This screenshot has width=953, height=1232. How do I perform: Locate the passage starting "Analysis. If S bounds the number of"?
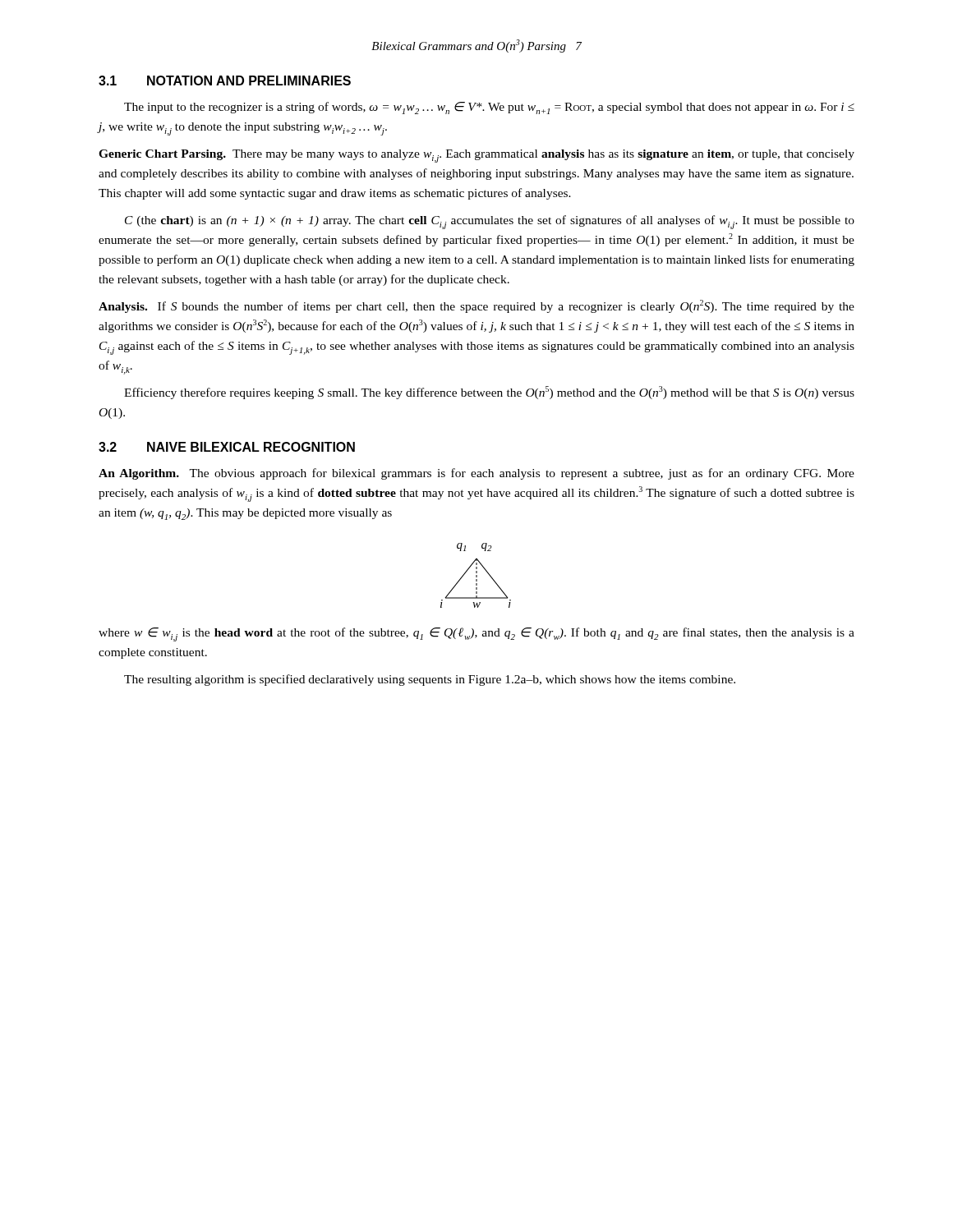click(476, 336)
